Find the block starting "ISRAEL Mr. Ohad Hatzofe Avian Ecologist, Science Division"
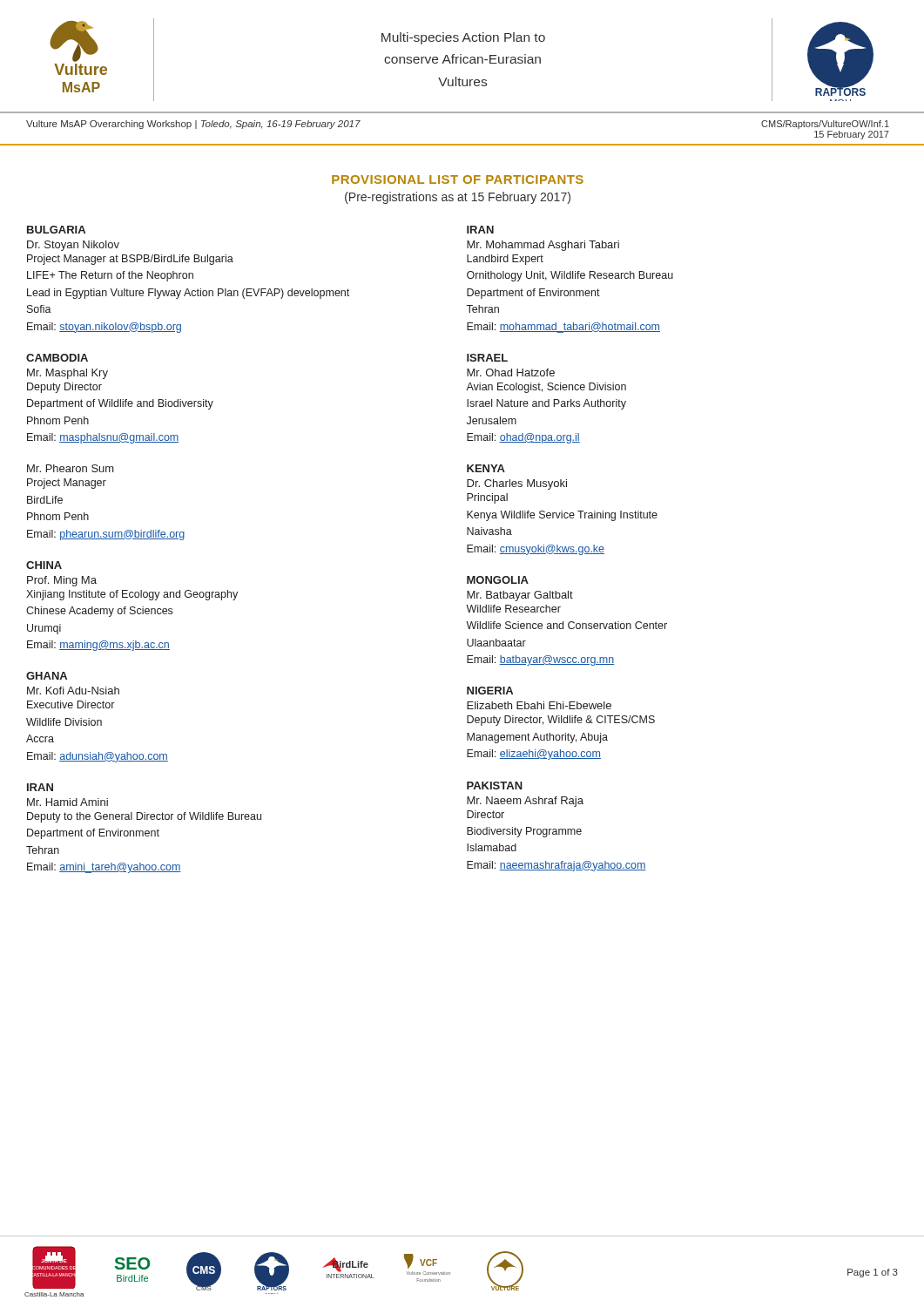Image resolution: width=924 pixels, height=1307 pixels. (x=487, y=358)
